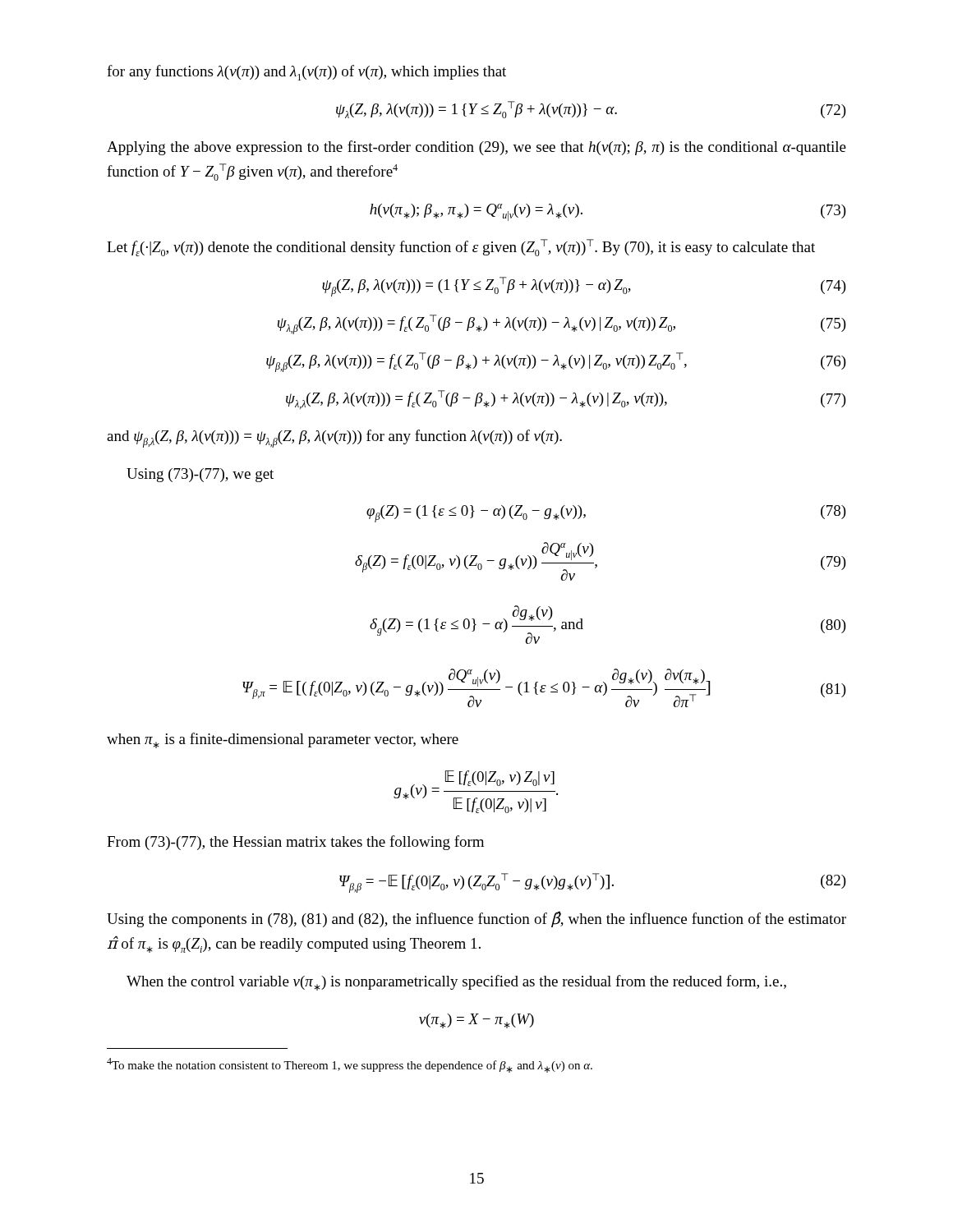Point to the block beginning "when π∗ is a finite-dimensional"
Screen dimensions: 1232x953
[283, 740]
